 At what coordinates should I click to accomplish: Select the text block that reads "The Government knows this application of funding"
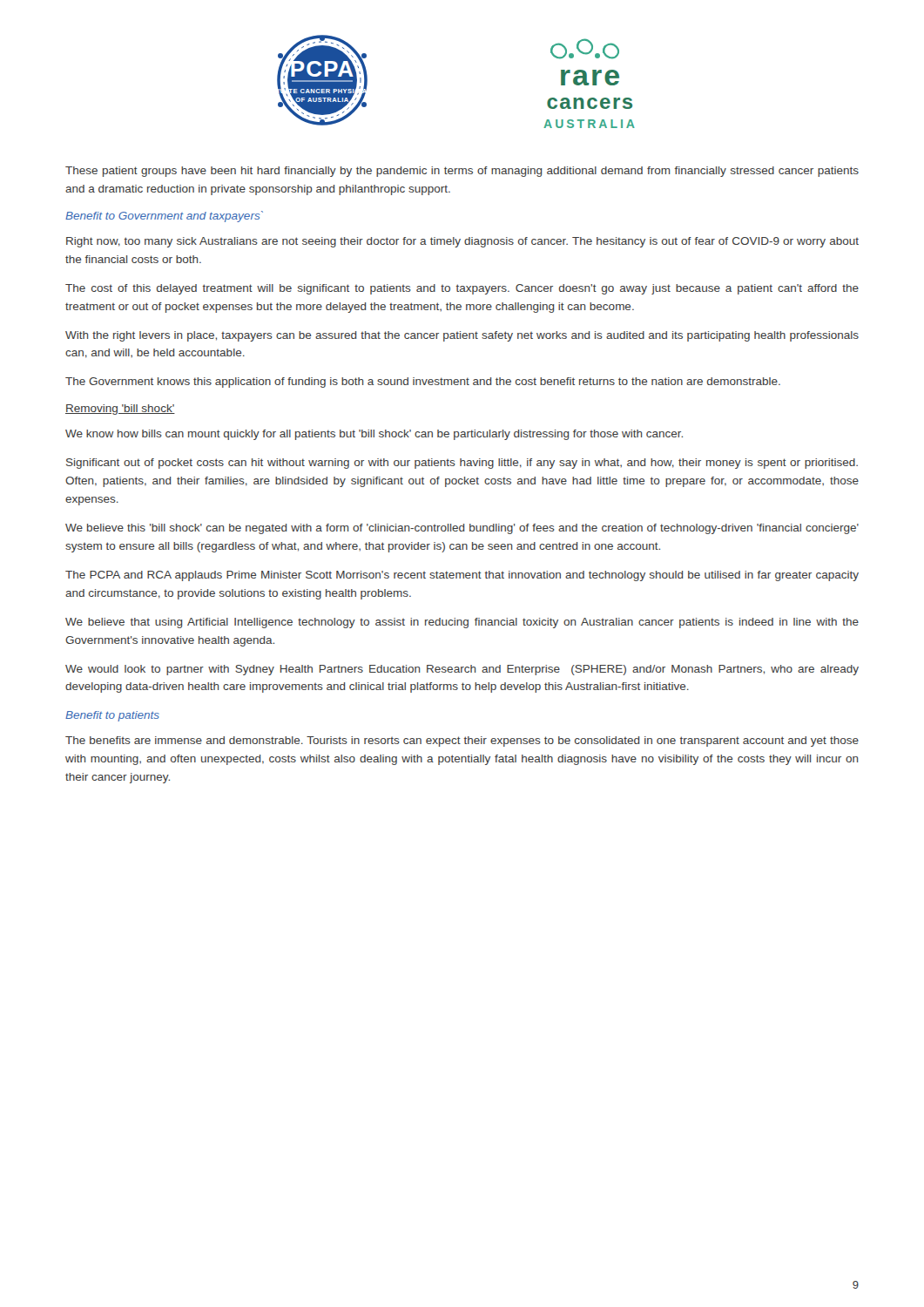pos(423,382)
